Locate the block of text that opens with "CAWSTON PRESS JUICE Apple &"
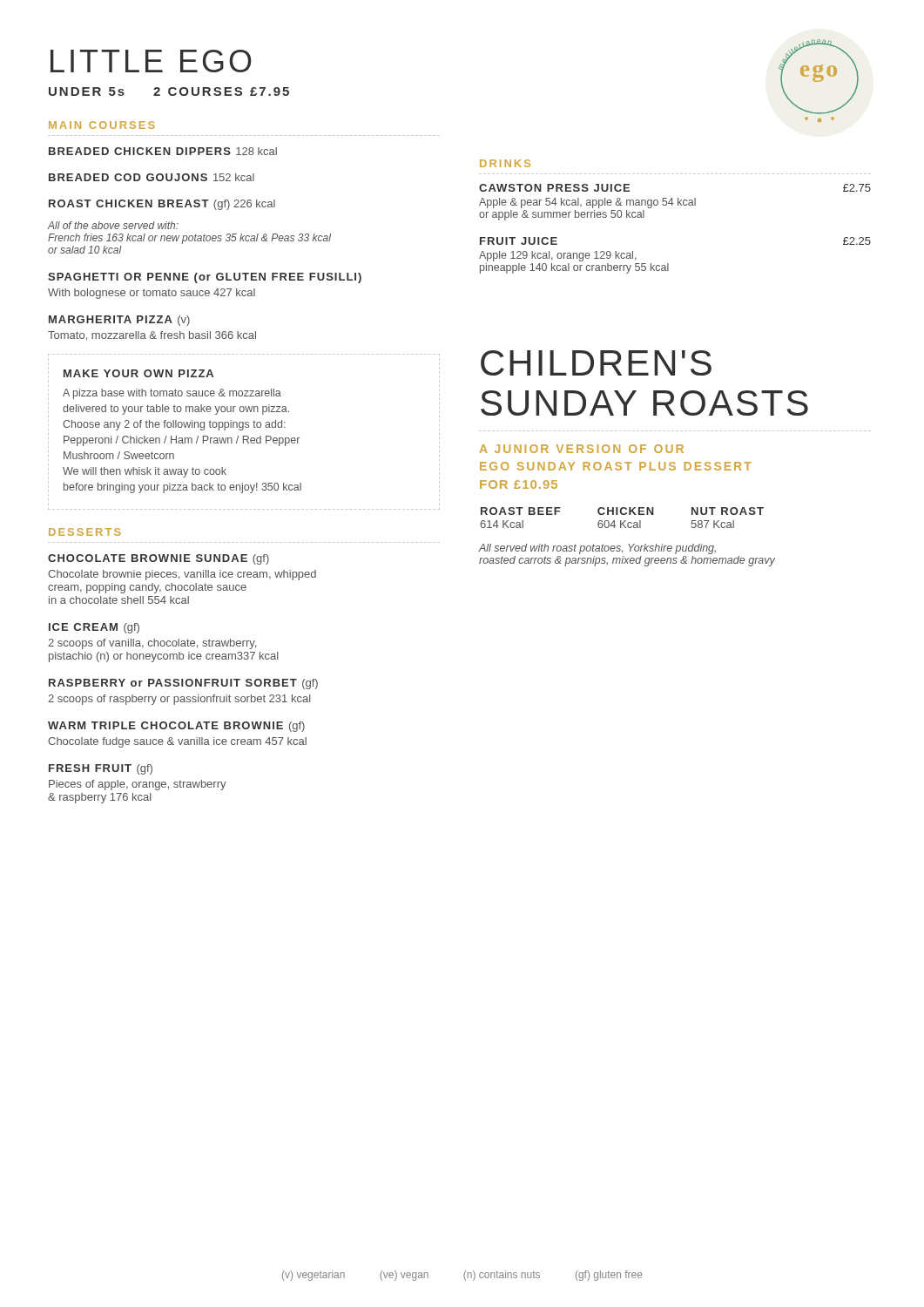Image resolution: width=924 pixels, height=1307 pixels. click(x=675, y=201)
